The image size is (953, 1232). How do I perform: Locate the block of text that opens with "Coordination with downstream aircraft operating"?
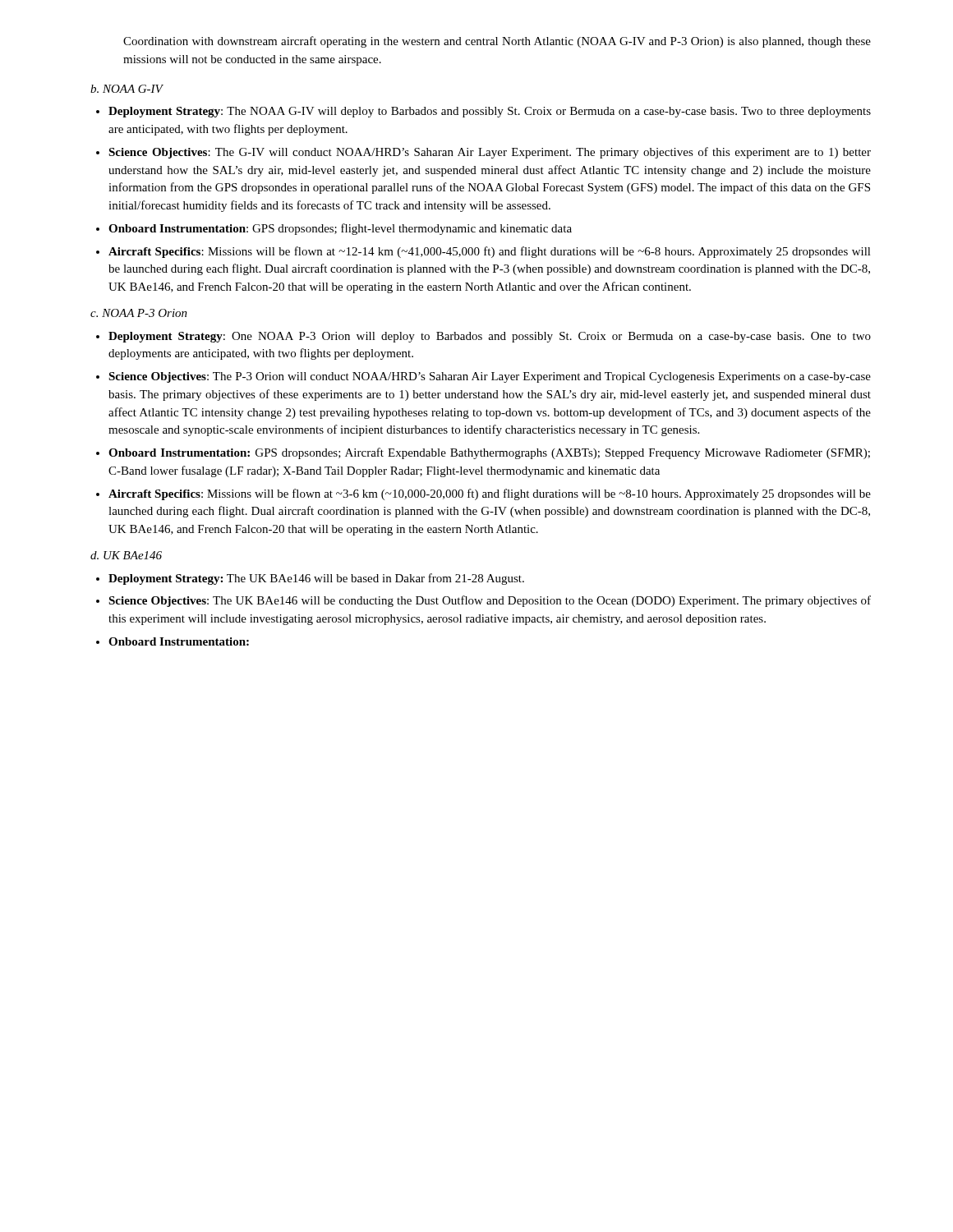(x=497, y=50)
